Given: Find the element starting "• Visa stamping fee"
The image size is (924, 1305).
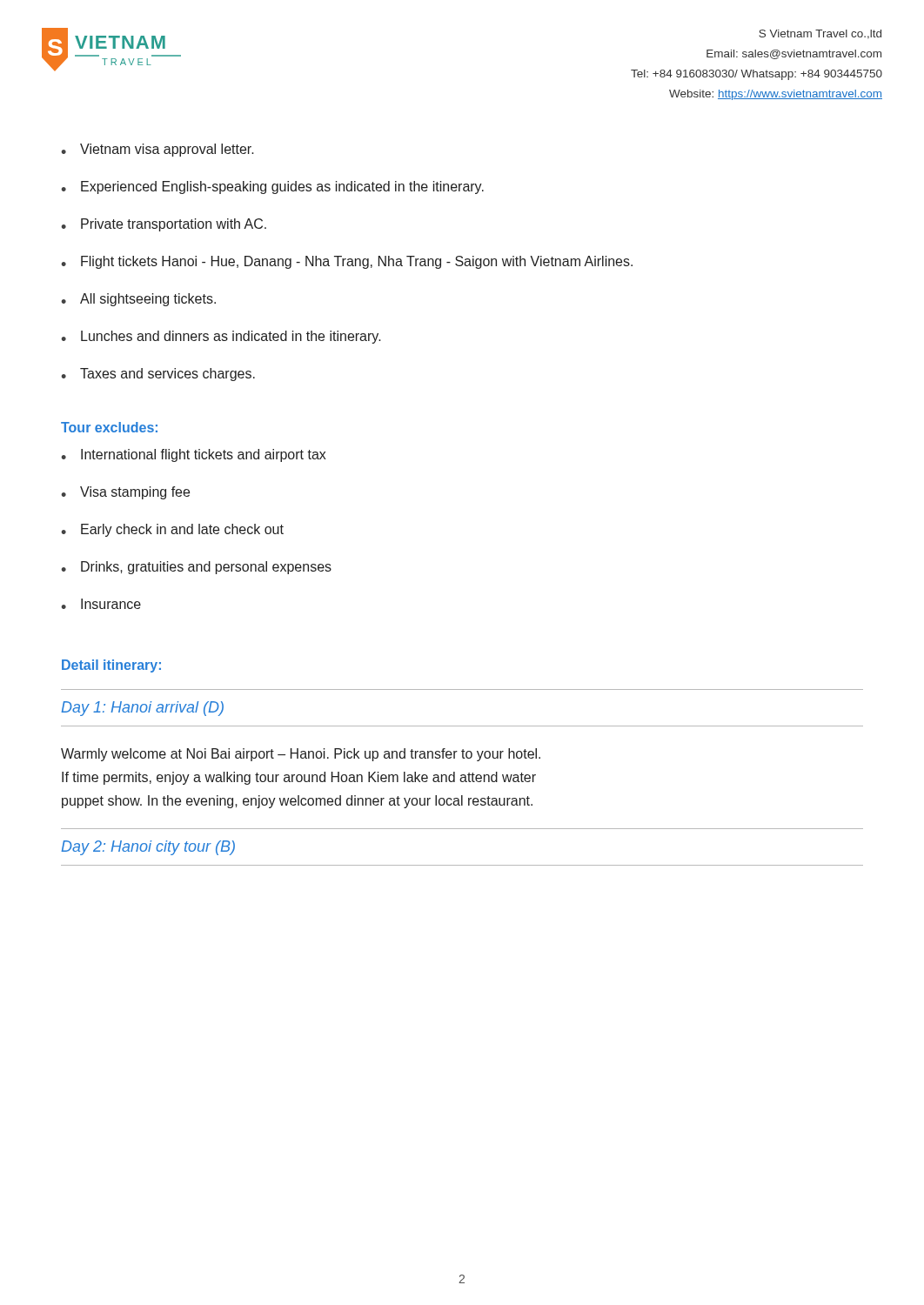Looking at the screenshot, I should click(126, 494).
